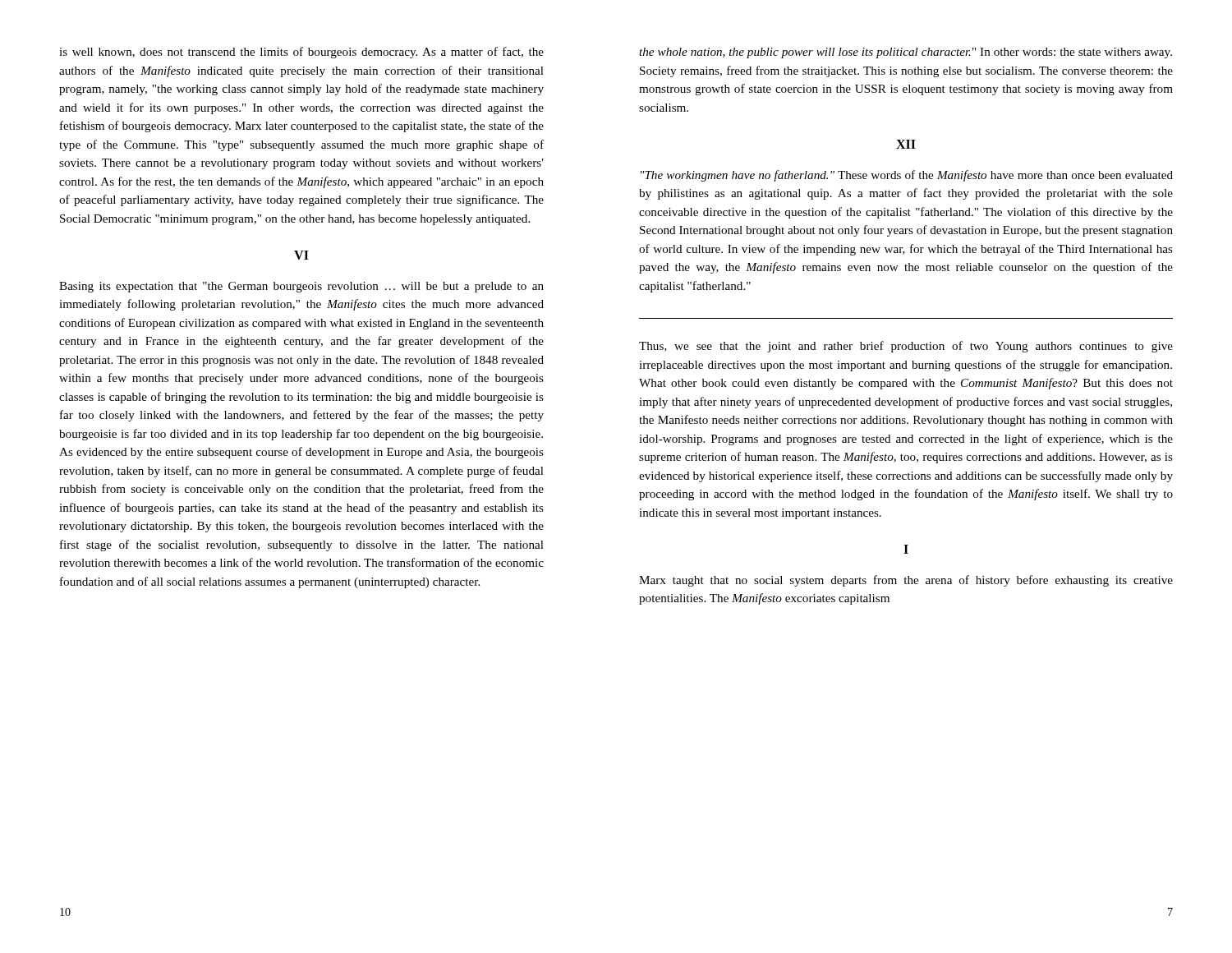The height and width of the screenshot is (953, 1232).
Task: Where is the passage that starts "is well known,"?
Action: pyautogui.click(x=301, y=135)
